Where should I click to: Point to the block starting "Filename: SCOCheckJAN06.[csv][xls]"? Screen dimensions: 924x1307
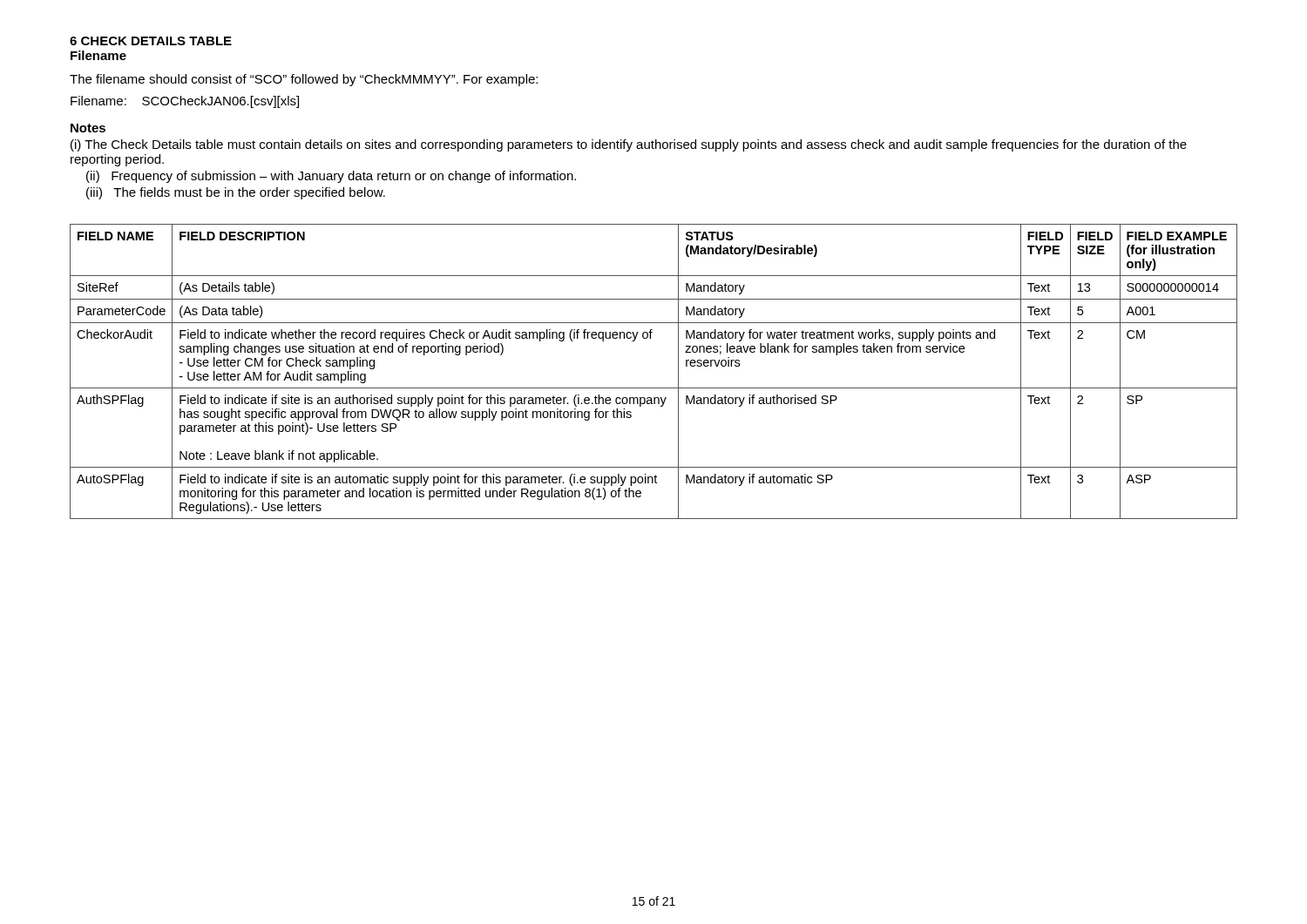tap(185, 101)
